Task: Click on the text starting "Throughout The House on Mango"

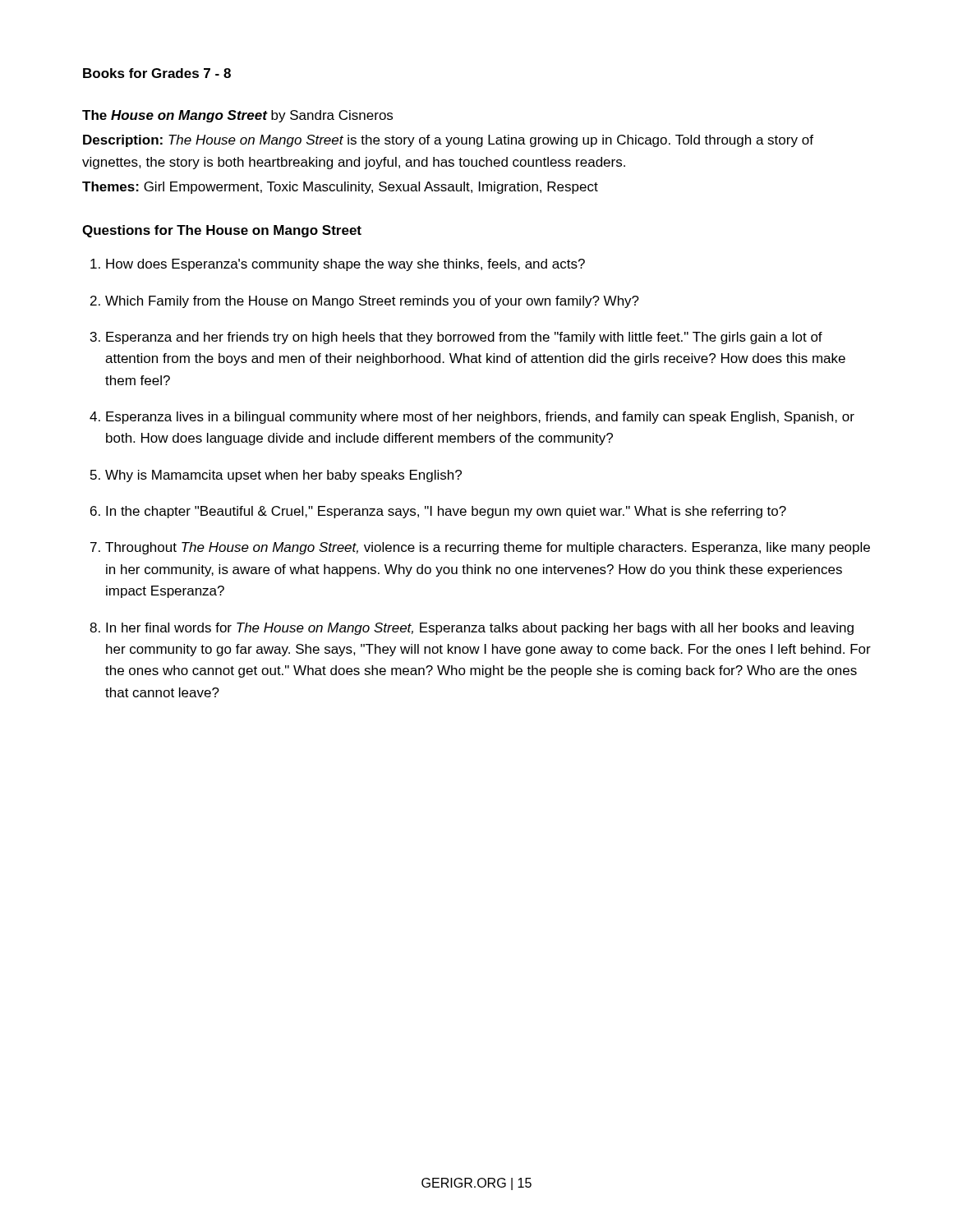Action: (488, 569)
